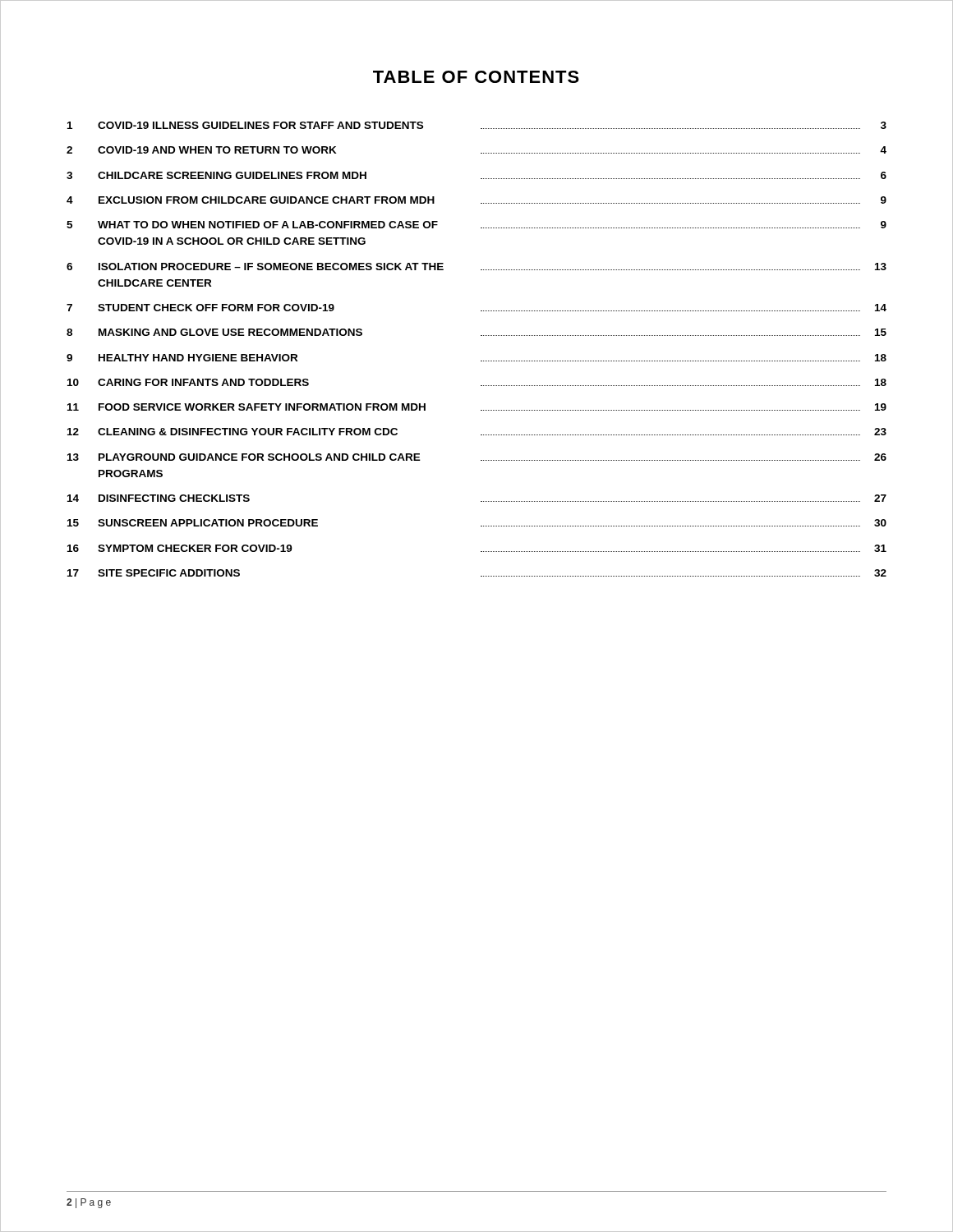953x1232 pixels.
Task: Locate the passage starting "5 WHAT TO DO WHEN NOTIFIED"
Action: pyautogui.click(x=476, y=233)
